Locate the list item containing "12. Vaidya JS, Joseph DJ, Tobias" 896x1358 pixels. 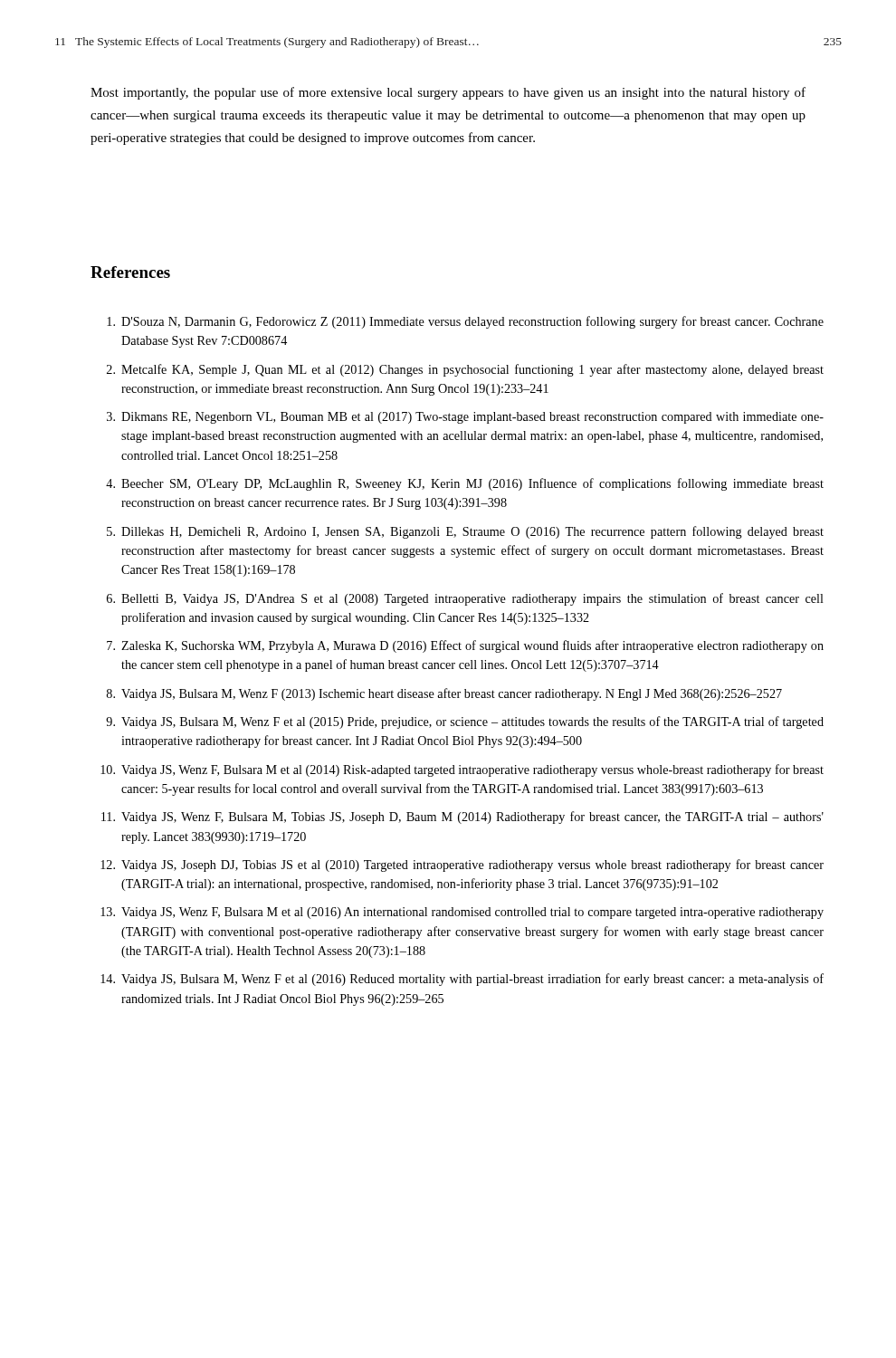(x=457, y=875)
